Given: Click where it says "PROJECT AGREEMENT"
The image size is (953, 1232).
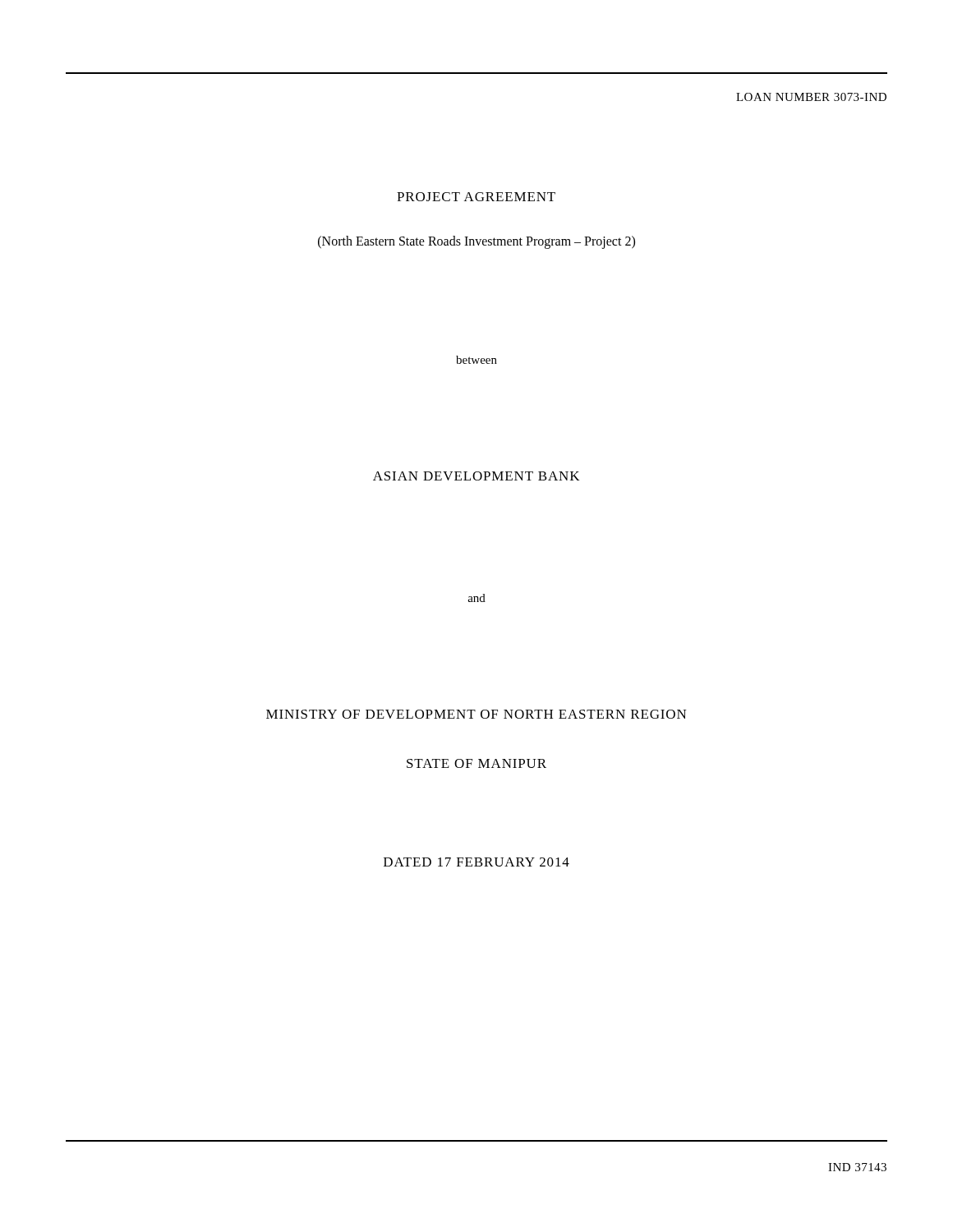Looking at the screenshot, I should click(x=476, y=197).
